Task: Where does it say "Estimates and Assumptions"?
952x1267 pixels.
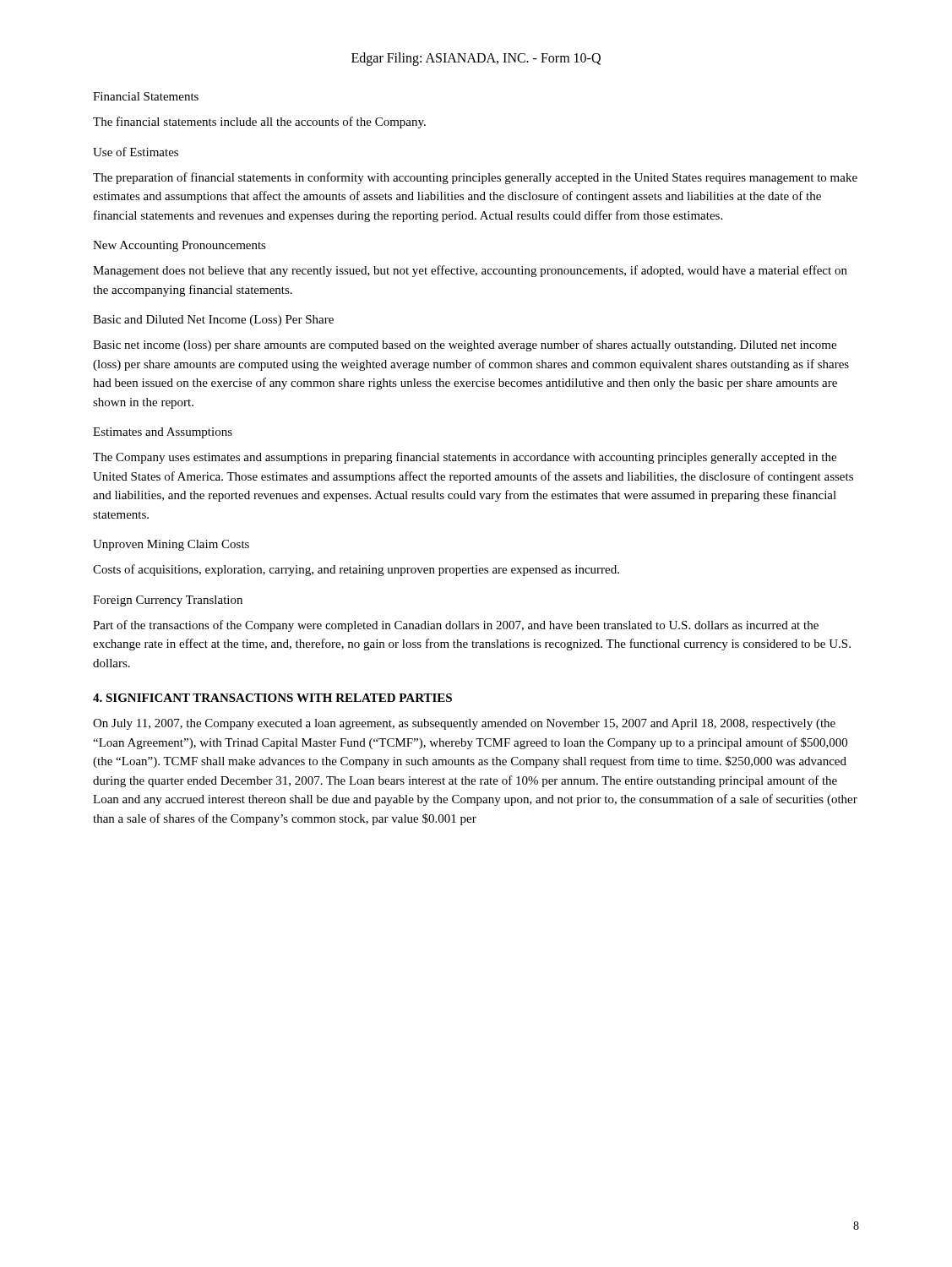Action: pos(163,432)
